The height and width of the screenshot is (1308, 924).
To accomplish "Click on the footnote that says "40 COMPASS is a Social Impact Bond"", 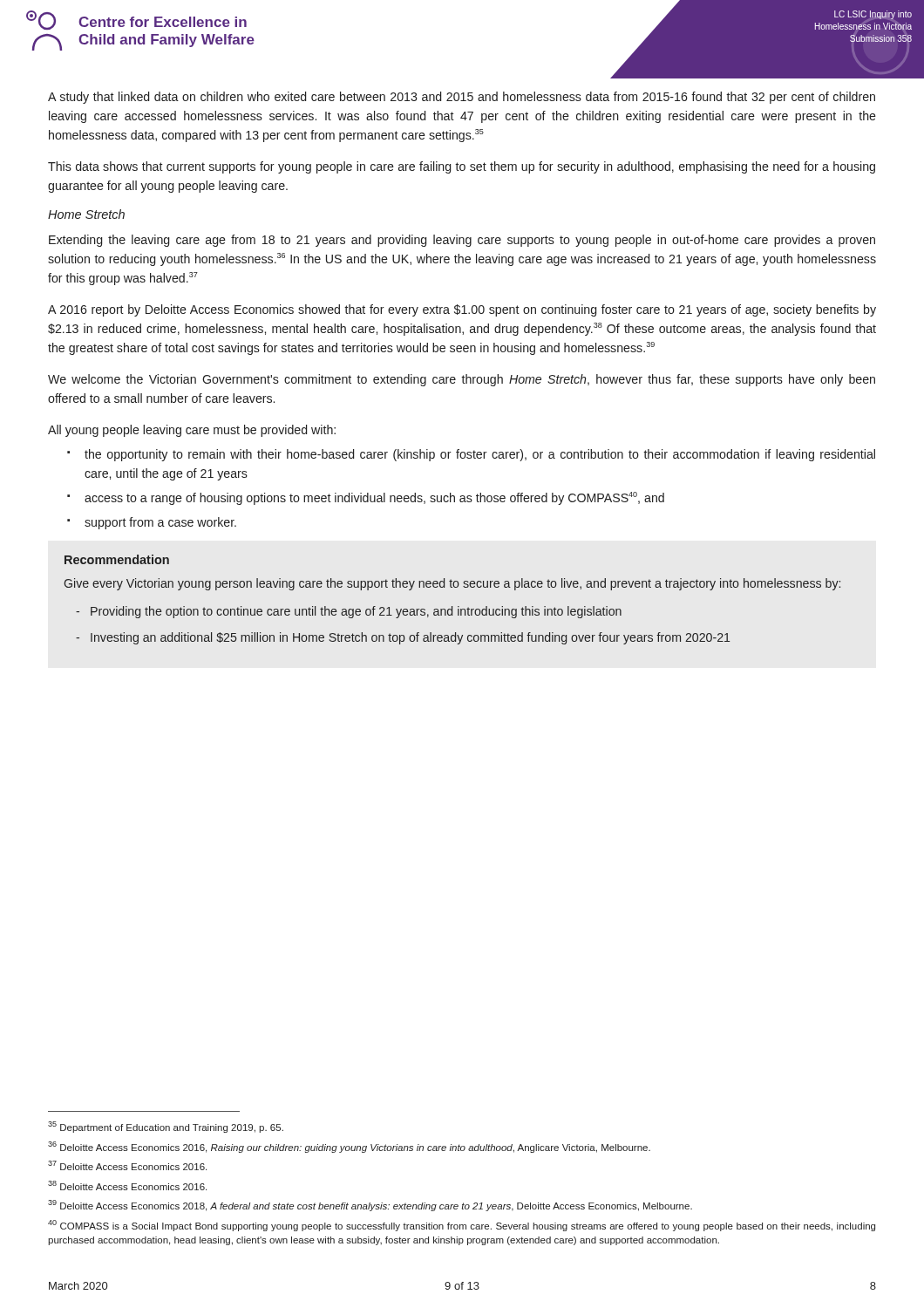I will [x=462, y=1232].
